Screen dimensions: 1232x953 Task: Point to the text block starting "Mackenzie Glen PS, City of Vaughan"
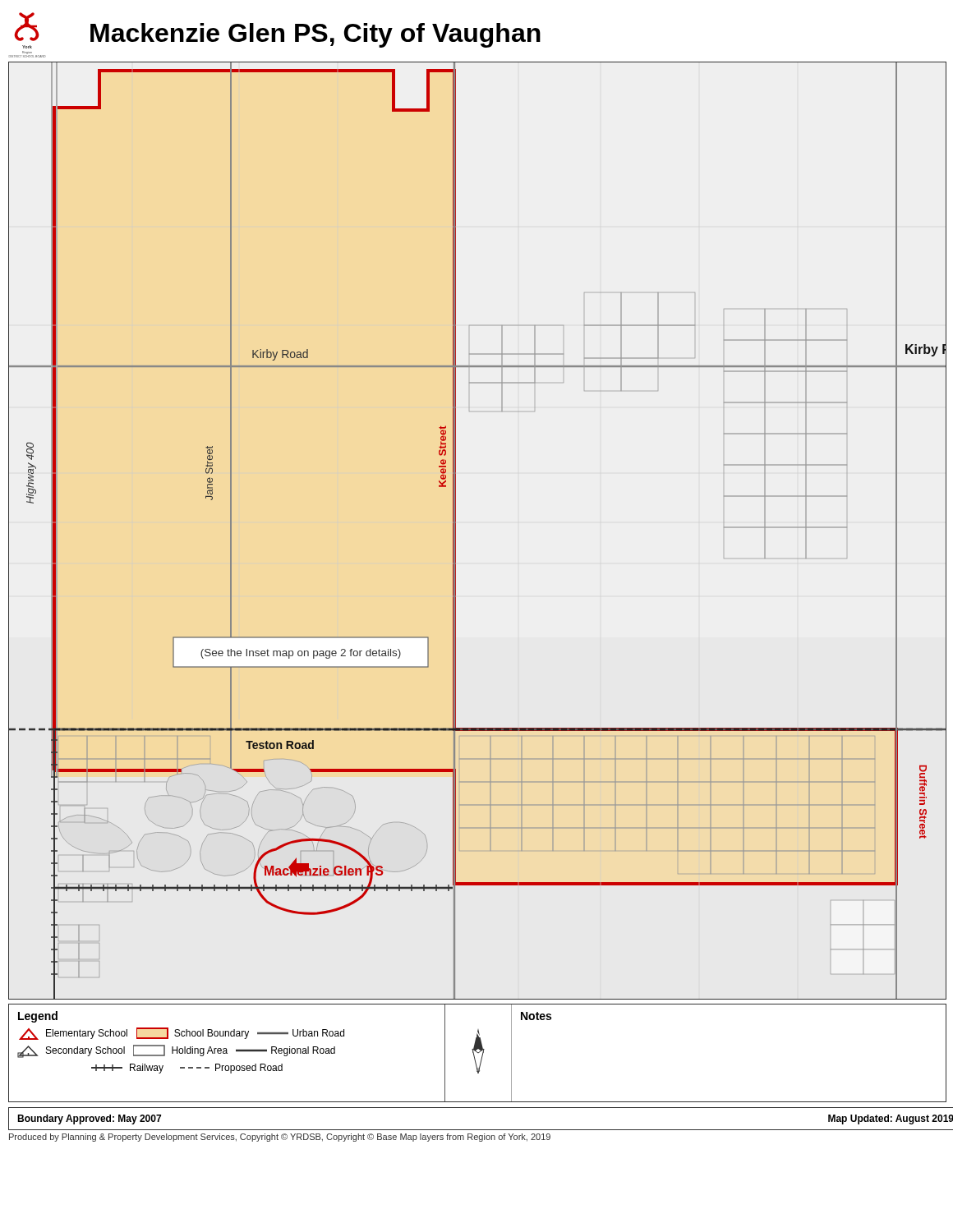315,32
